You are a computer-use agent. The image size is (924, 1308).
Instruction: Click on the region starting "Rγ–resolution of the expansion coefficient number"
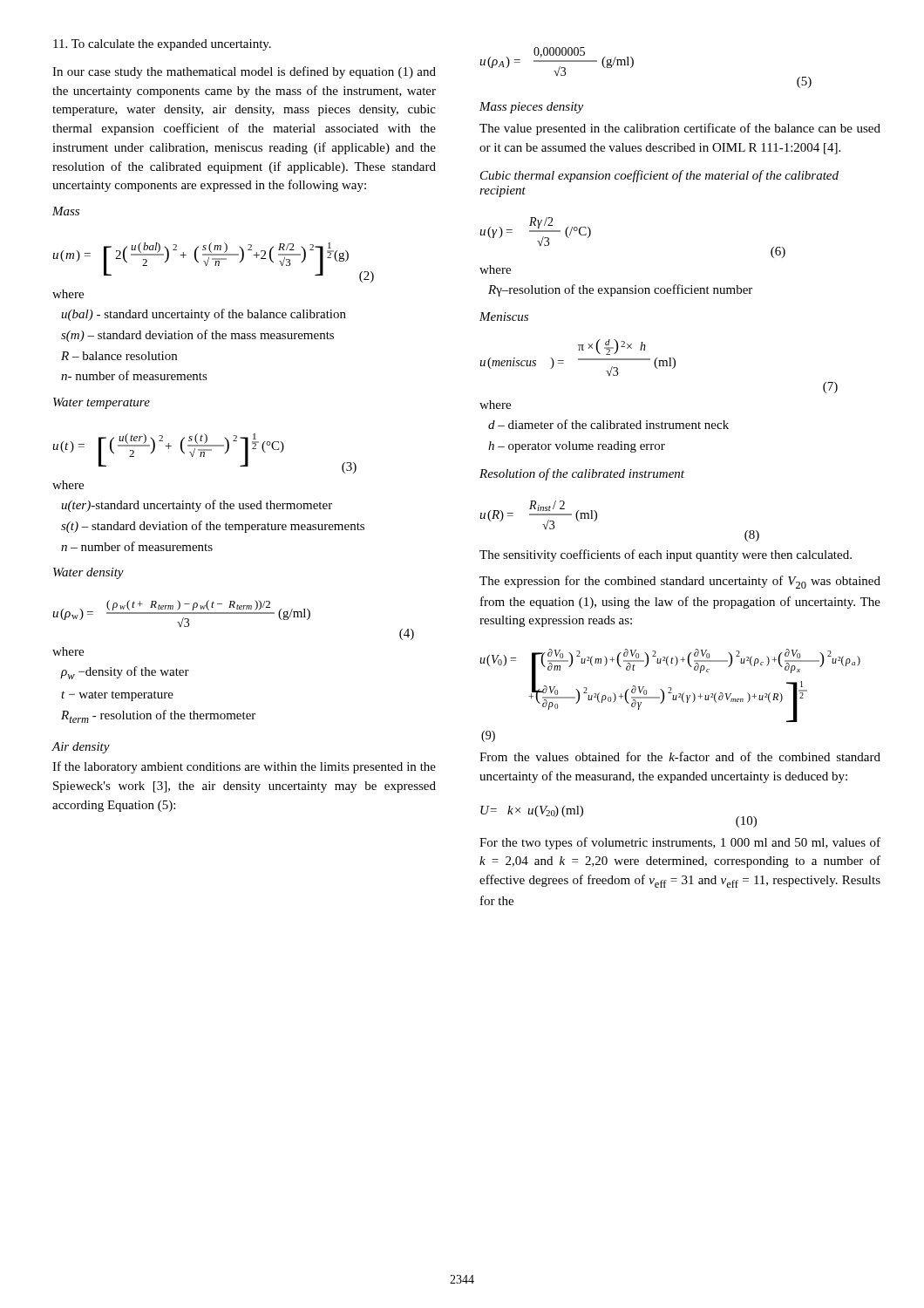click(x=620, y=289)
